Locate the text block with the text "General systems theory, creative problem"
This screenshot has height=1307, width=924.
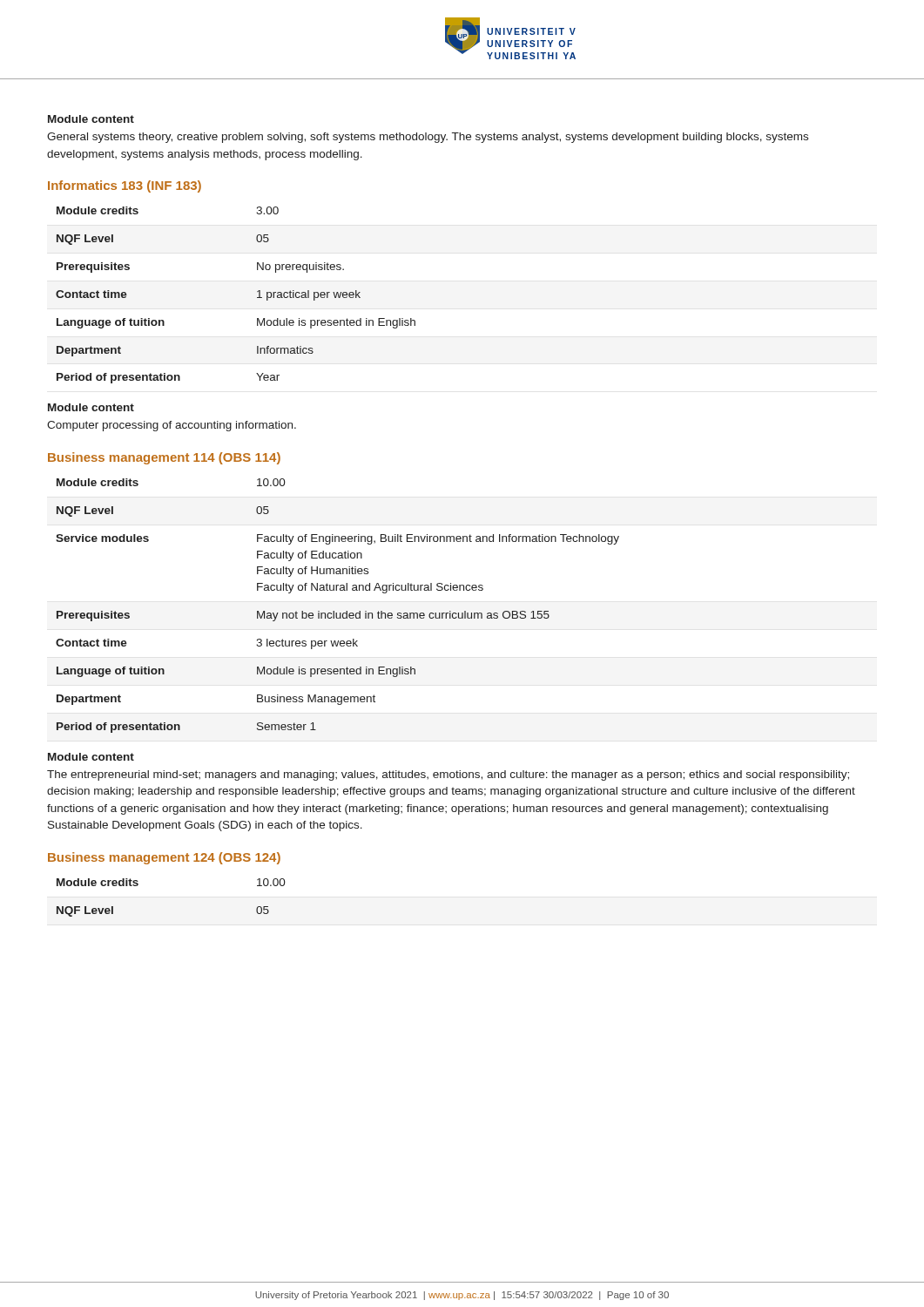tap(428, 145)
